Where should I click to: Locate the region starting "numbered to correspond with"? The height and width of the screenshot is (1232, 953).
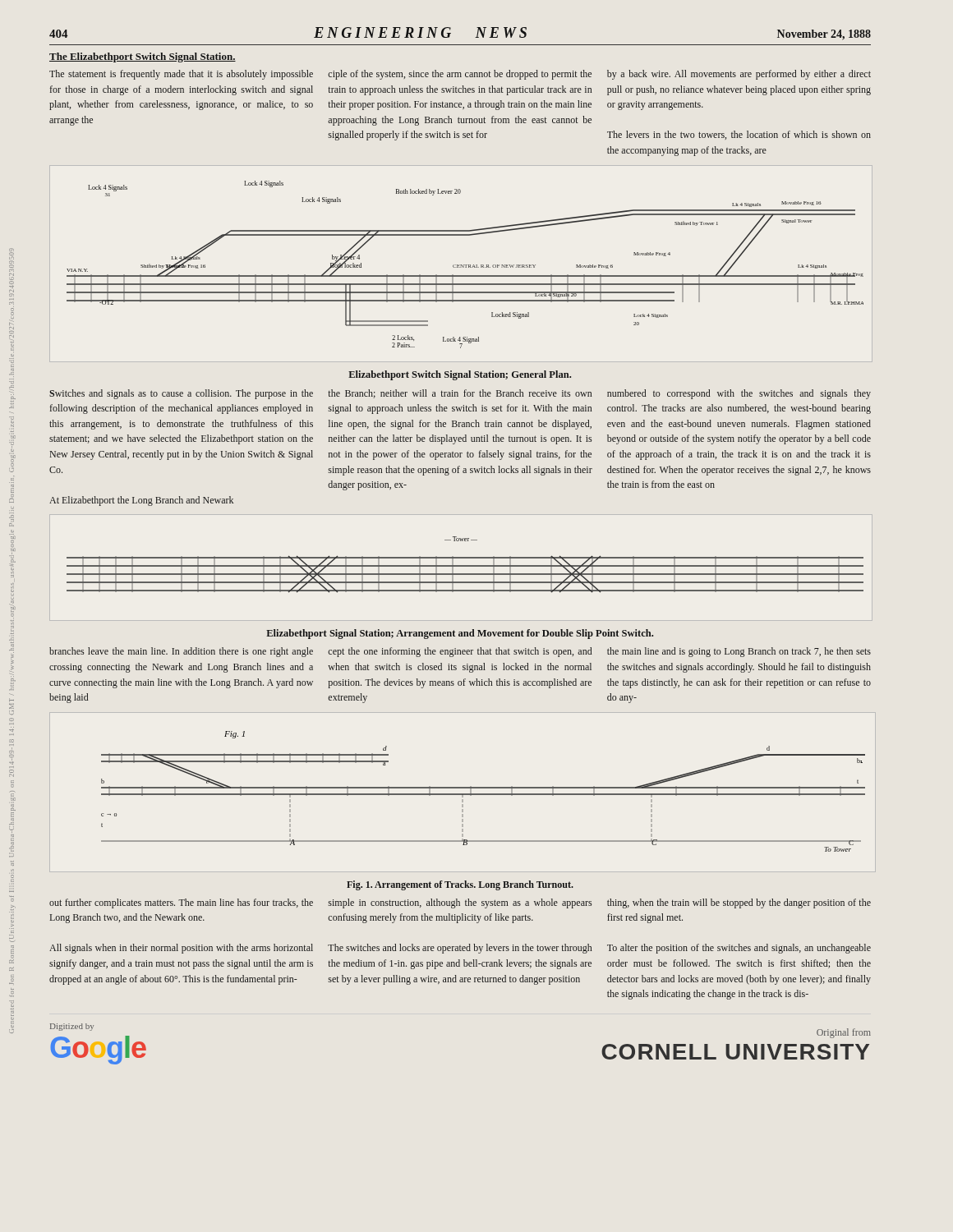pos(739,439)
